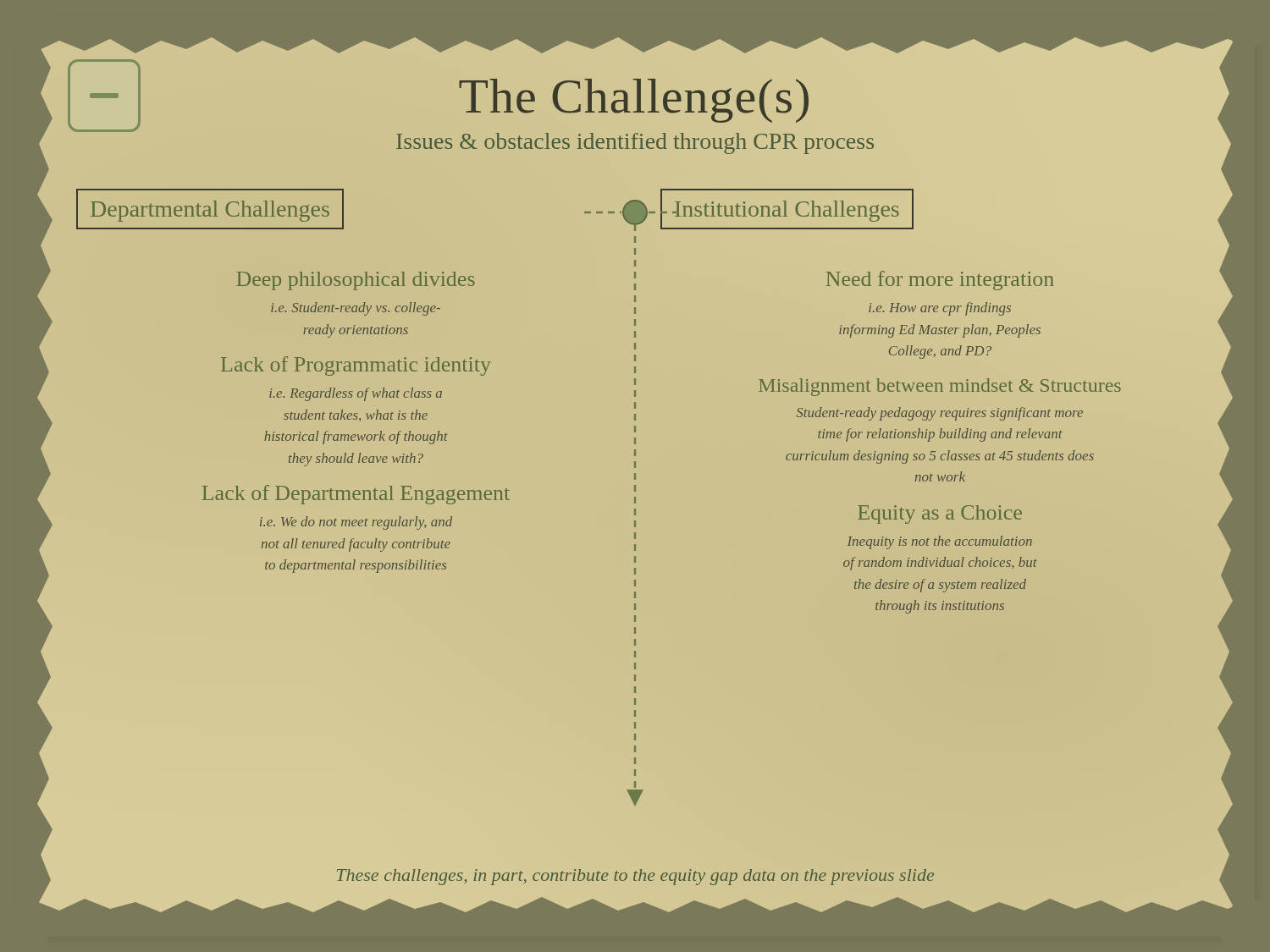The image size is (1270, 952).
Task: Locate the text block with the text "i.e. We do"
Action: (356, 543)
